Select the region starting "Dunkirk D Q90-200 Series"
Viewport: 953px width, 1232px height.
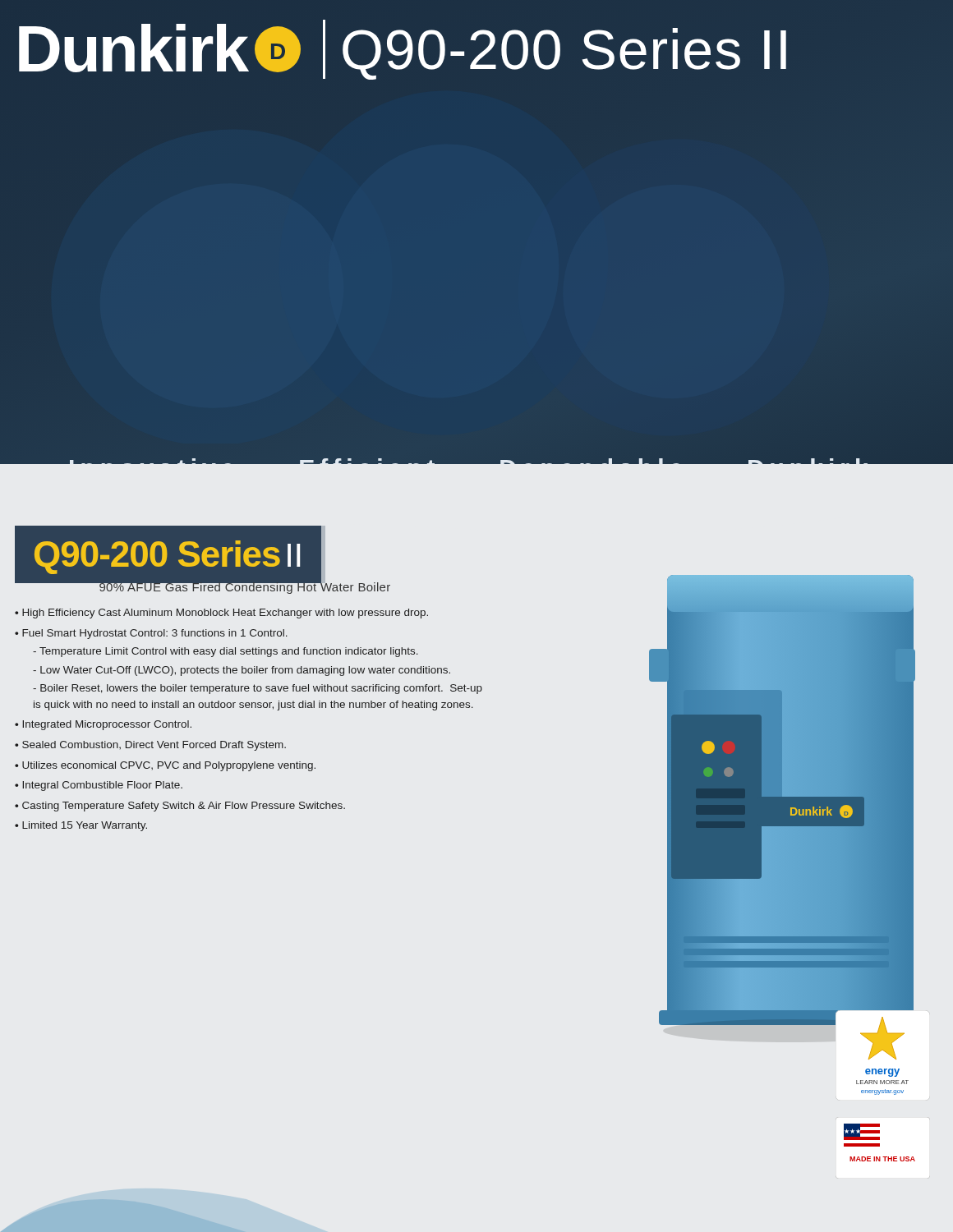(x=403, y=49)
